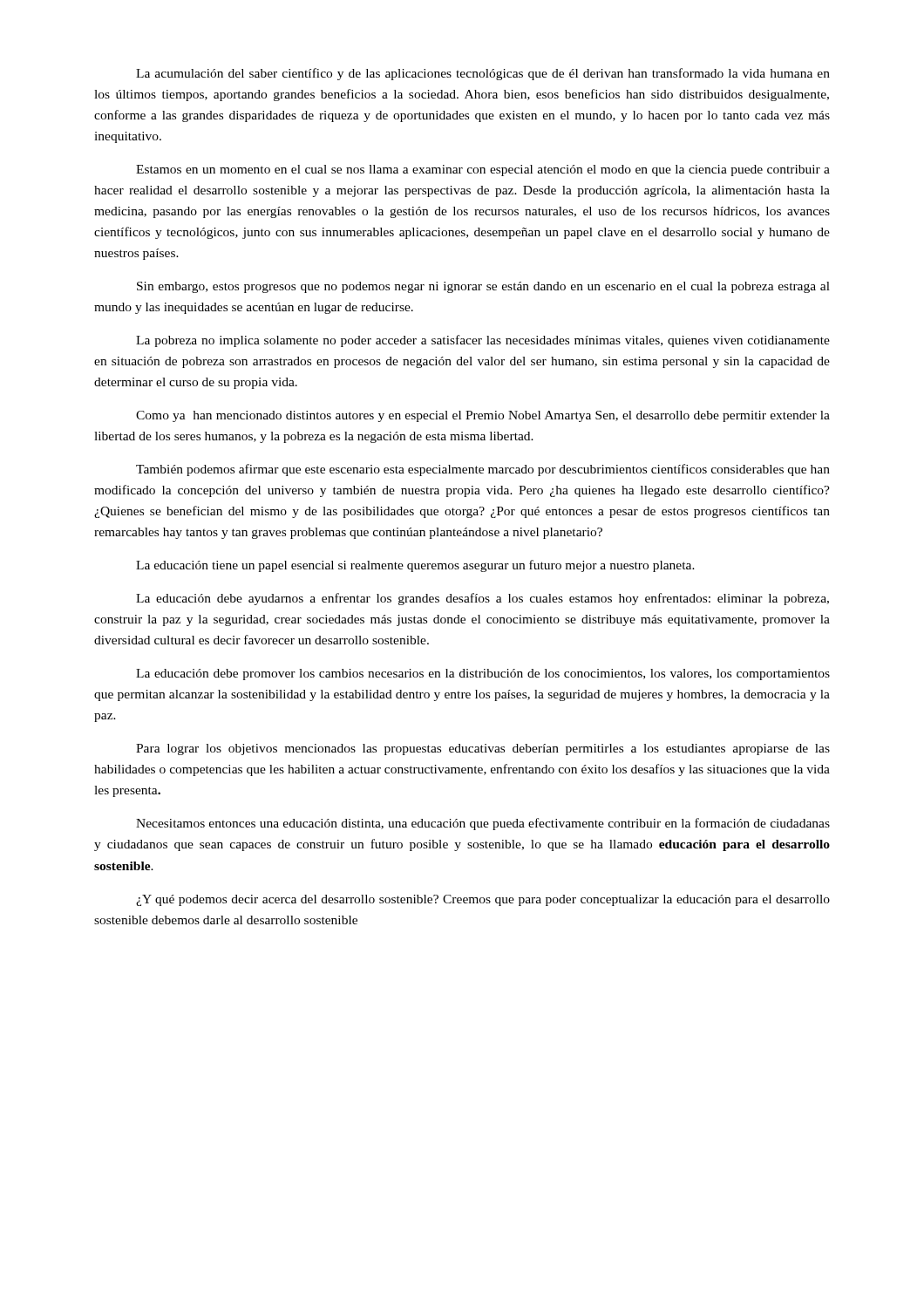The image size is (924, 1308).
Task: Point to the block beginning "También podemos afirmar que este escenario esta"
Action: tap(462, 500)
